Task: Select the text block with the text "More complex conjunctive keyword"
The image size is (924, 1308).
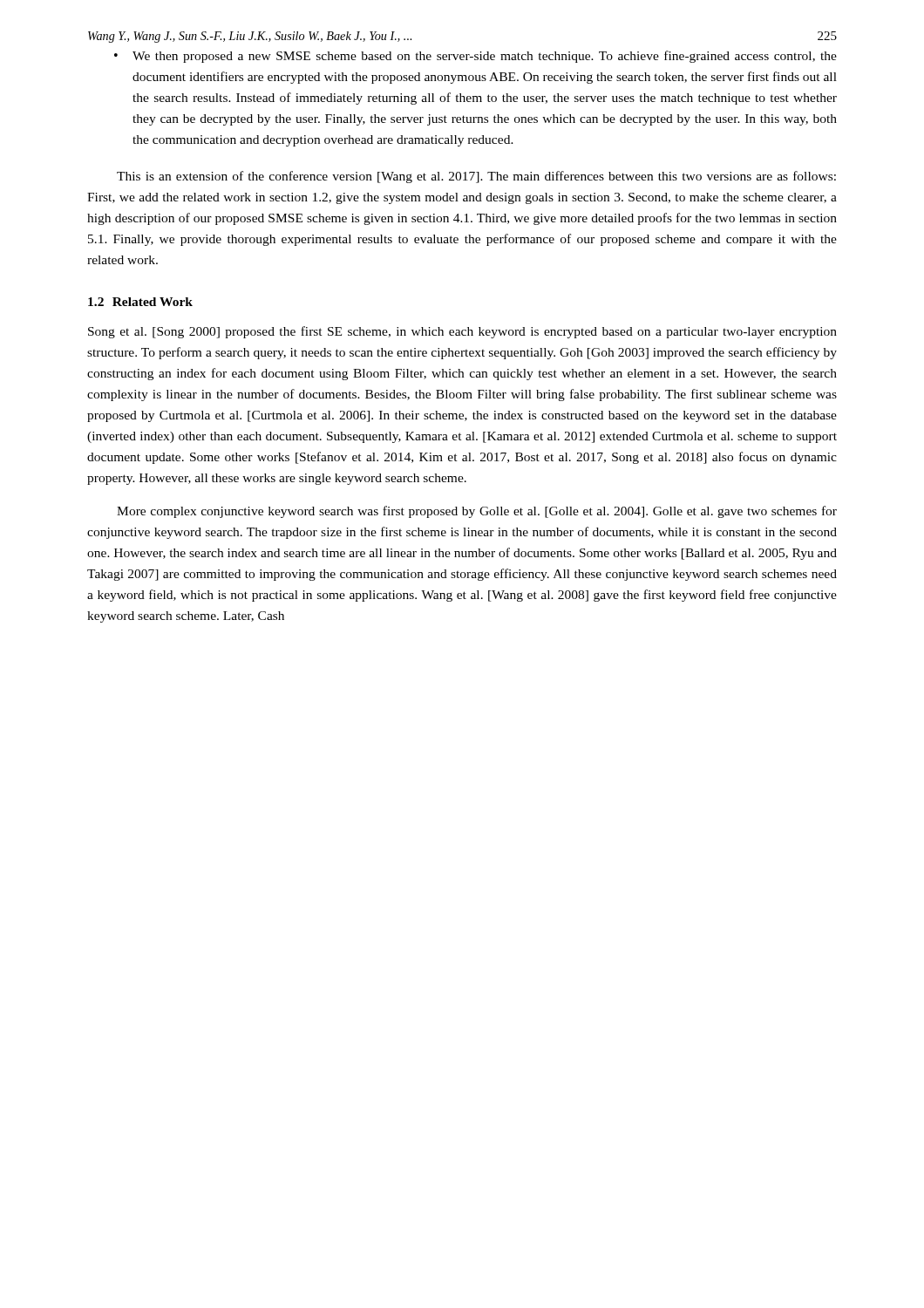Action: (x=462, y=563)
